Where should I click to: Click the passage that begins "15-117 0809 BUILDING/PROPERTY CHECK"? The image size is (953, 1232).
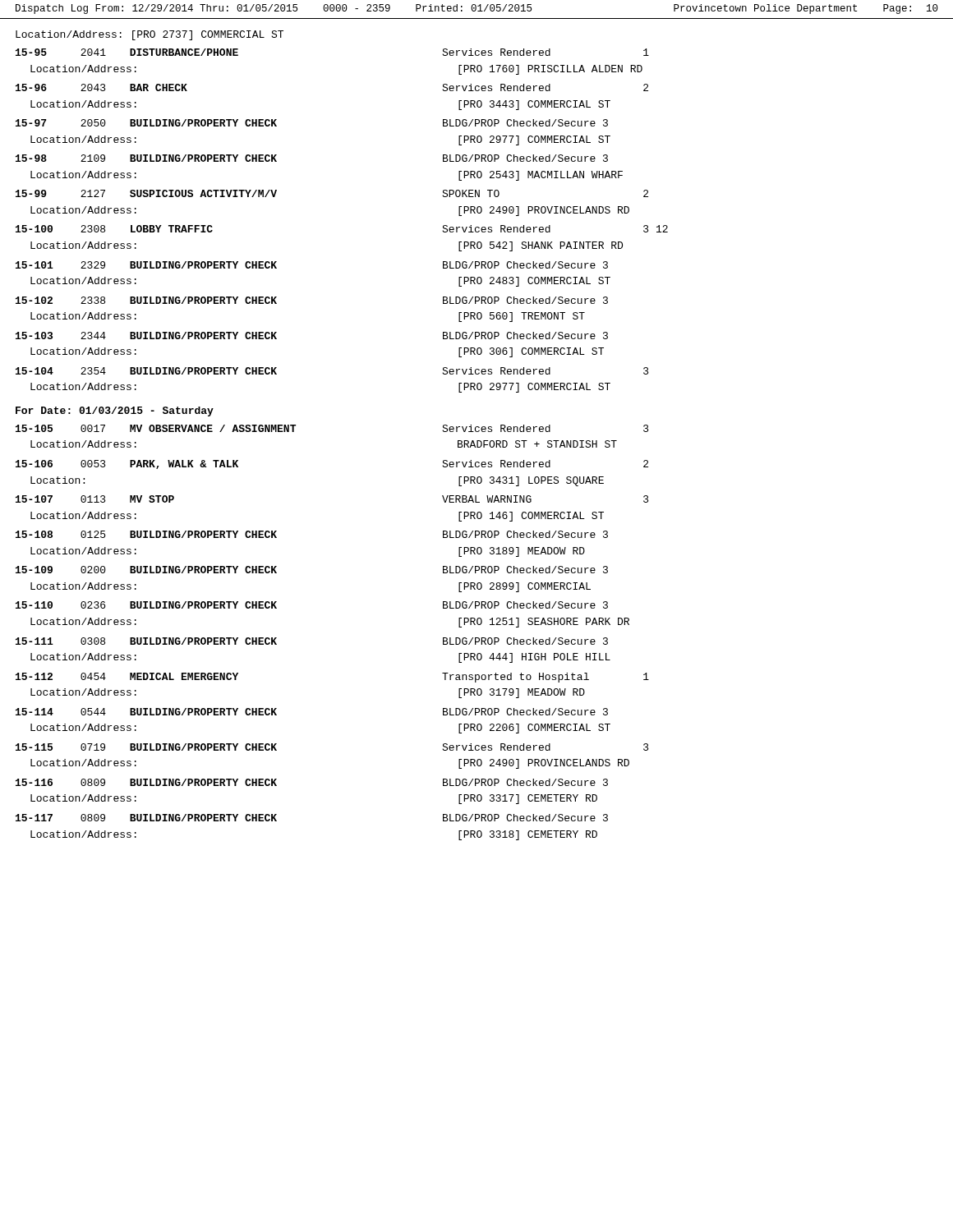click(x=476, y=827)
